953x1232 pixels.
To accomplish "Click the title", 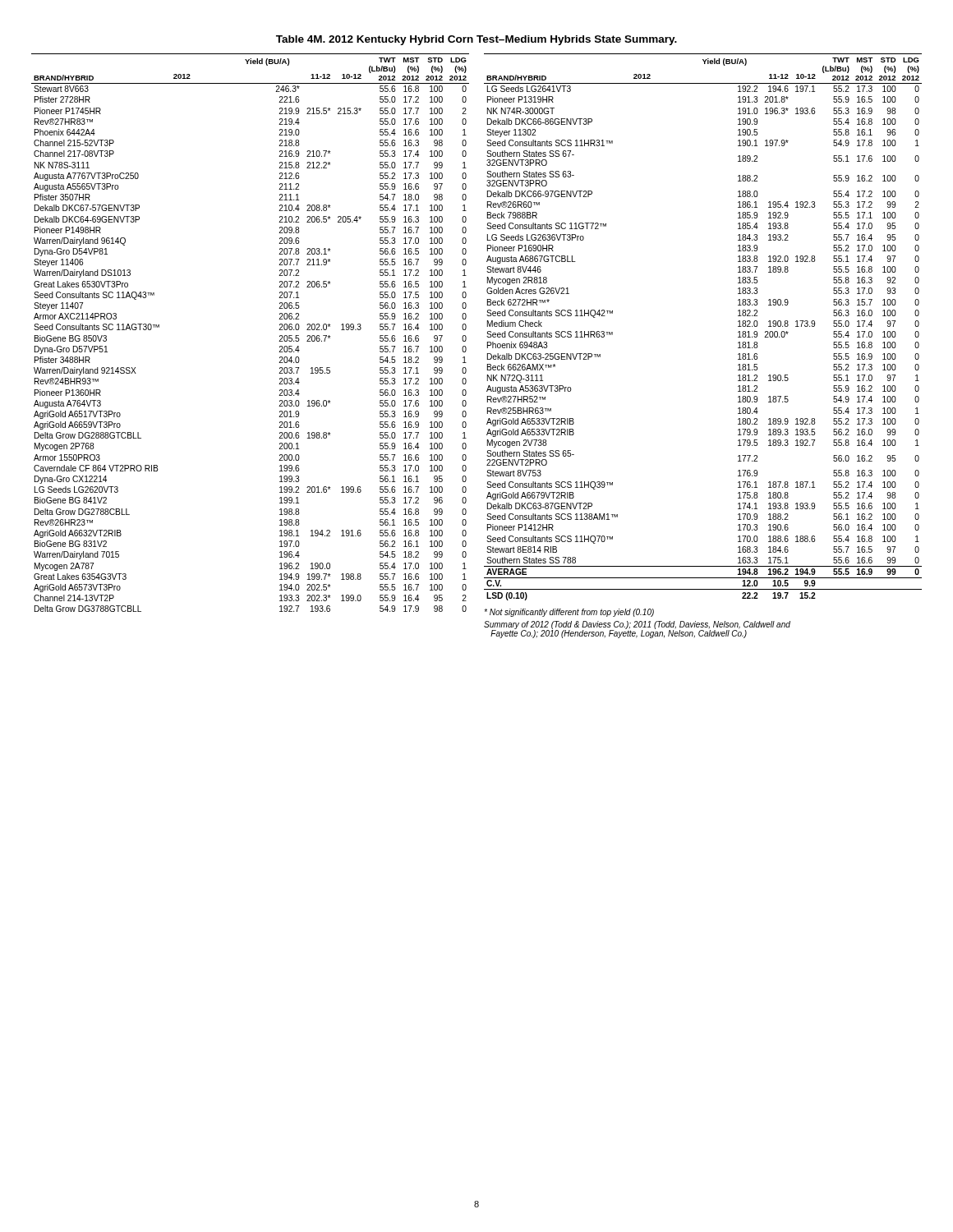I will point(476,39).
